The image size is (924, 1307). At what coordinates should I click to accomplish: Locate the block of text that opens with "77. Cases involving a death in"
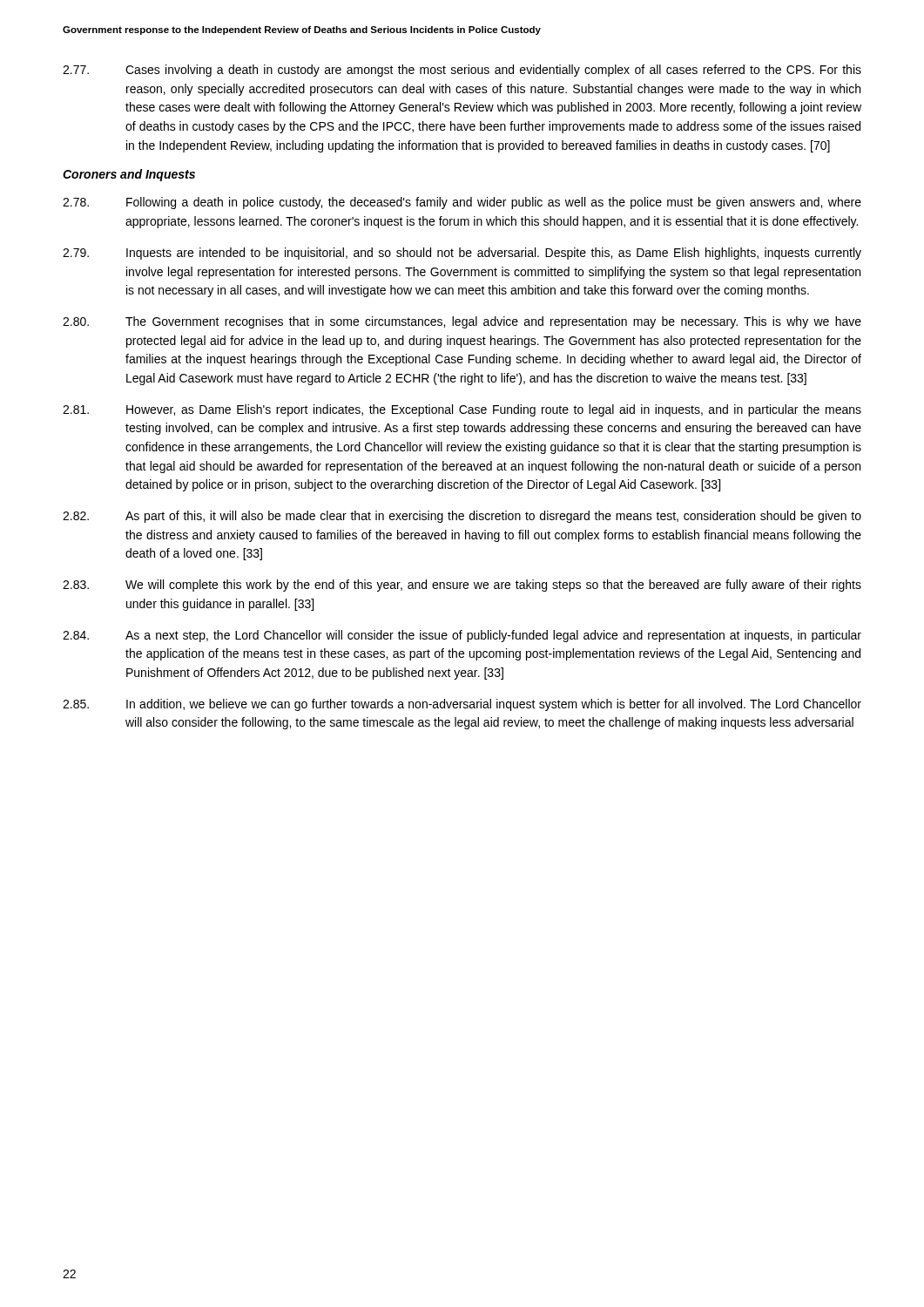coord(462,108)
